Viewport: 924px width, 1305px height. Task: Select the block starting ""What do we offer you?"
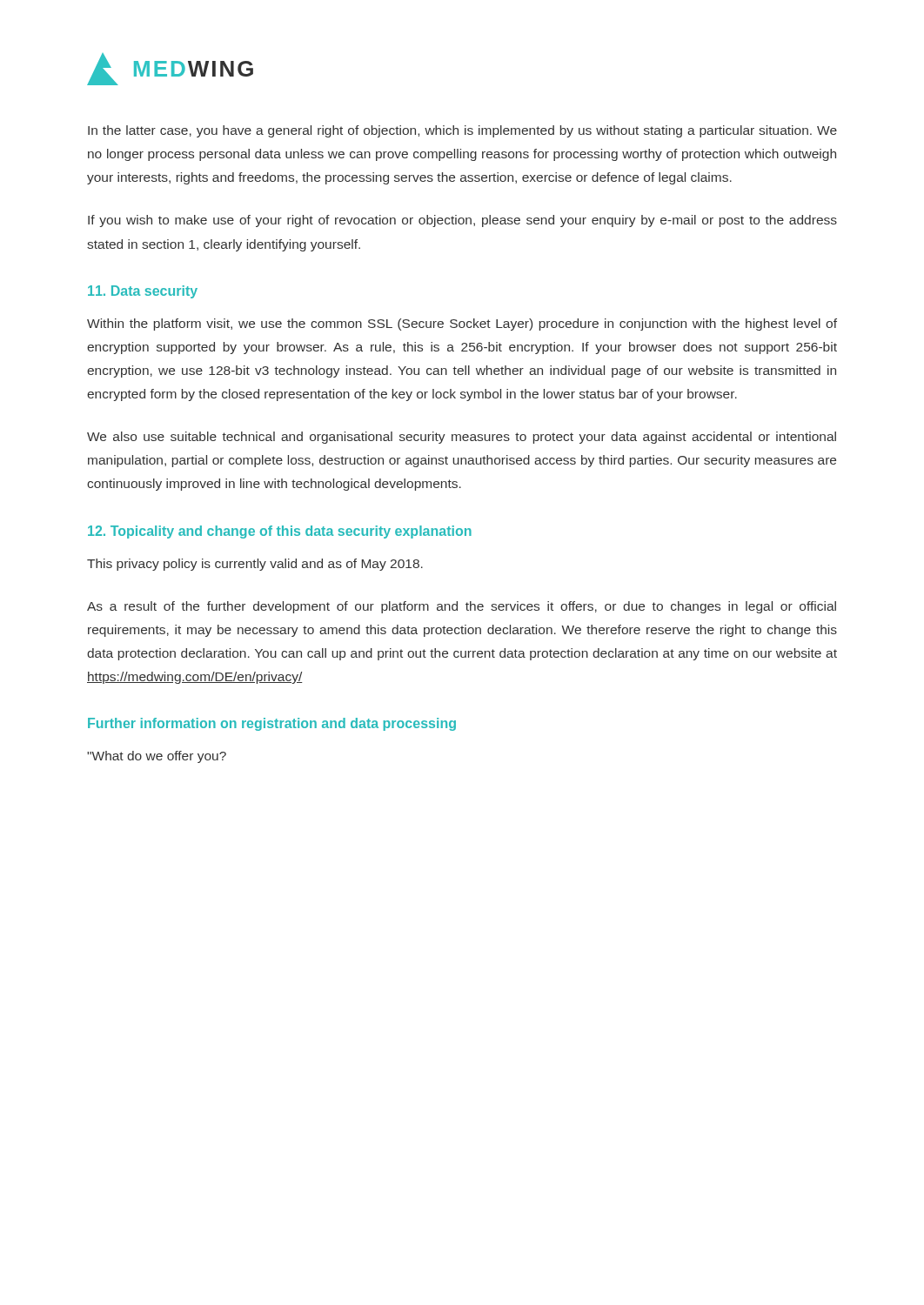point(157,756)
